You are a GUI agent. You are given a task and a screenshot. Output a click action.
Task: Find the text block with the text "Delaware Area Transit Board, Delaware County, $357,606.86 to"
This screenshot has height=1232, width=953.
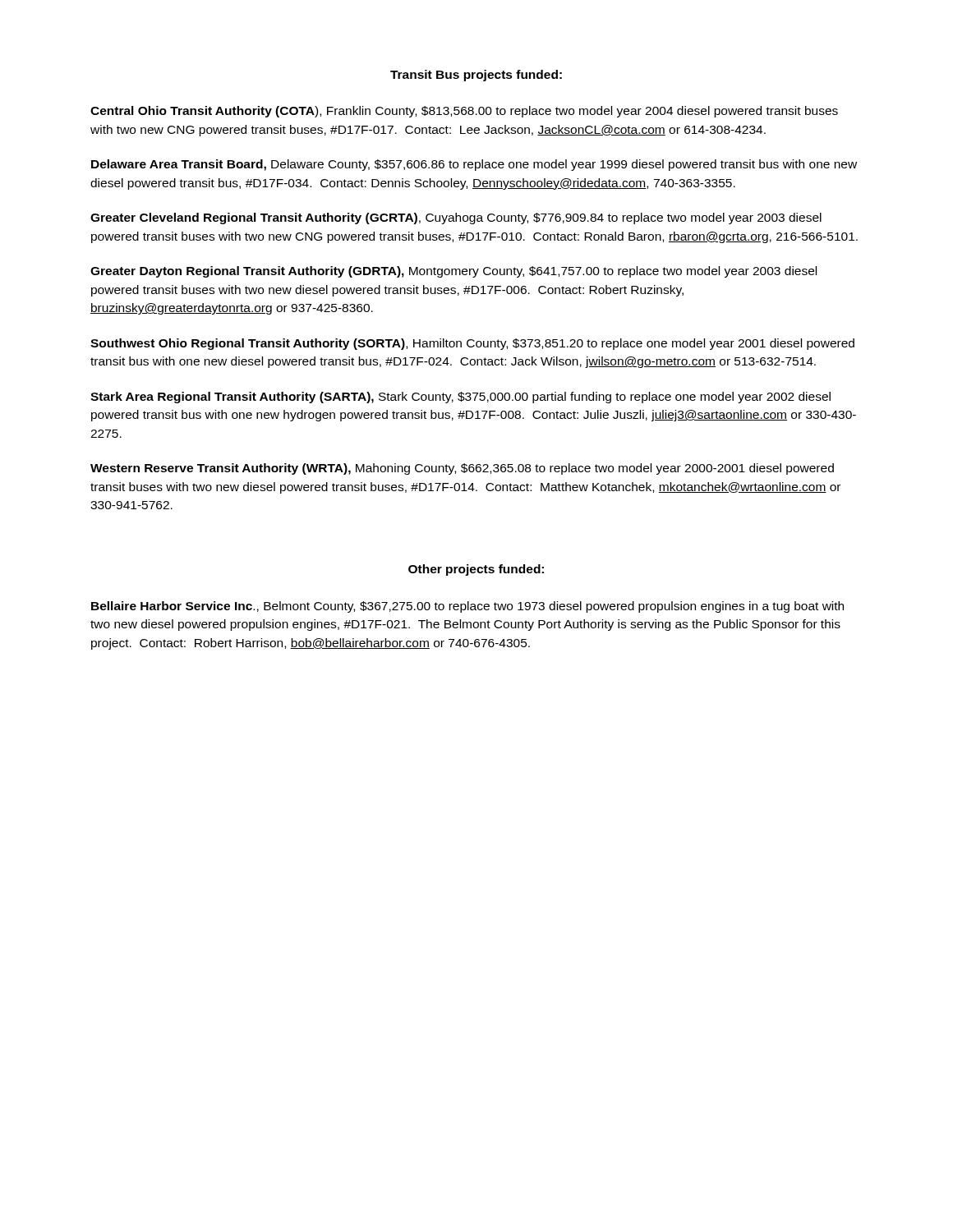[476, 174]
